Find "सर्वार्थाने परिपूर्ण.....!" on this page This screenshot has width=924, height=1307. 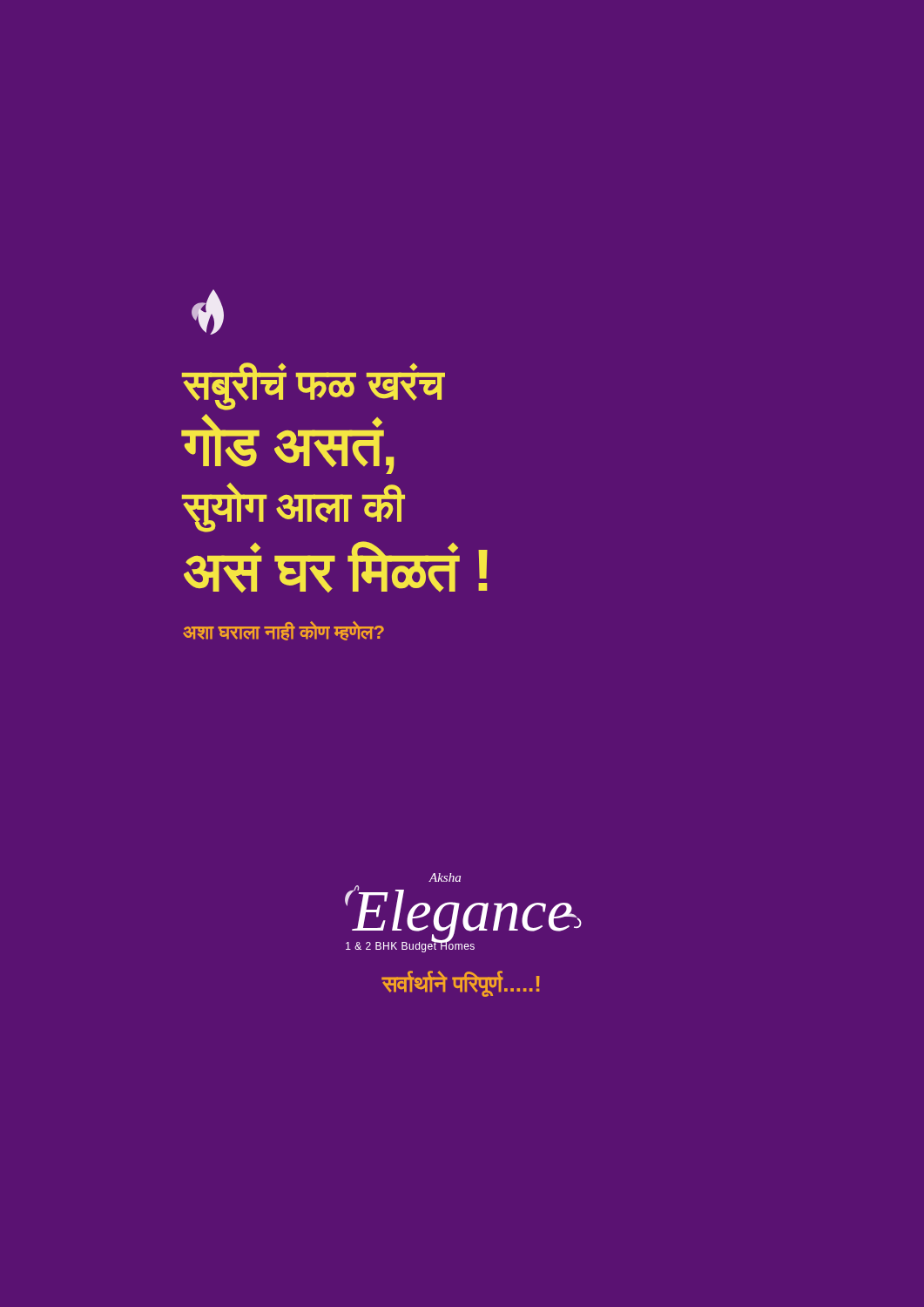click(x=462, y=984)
